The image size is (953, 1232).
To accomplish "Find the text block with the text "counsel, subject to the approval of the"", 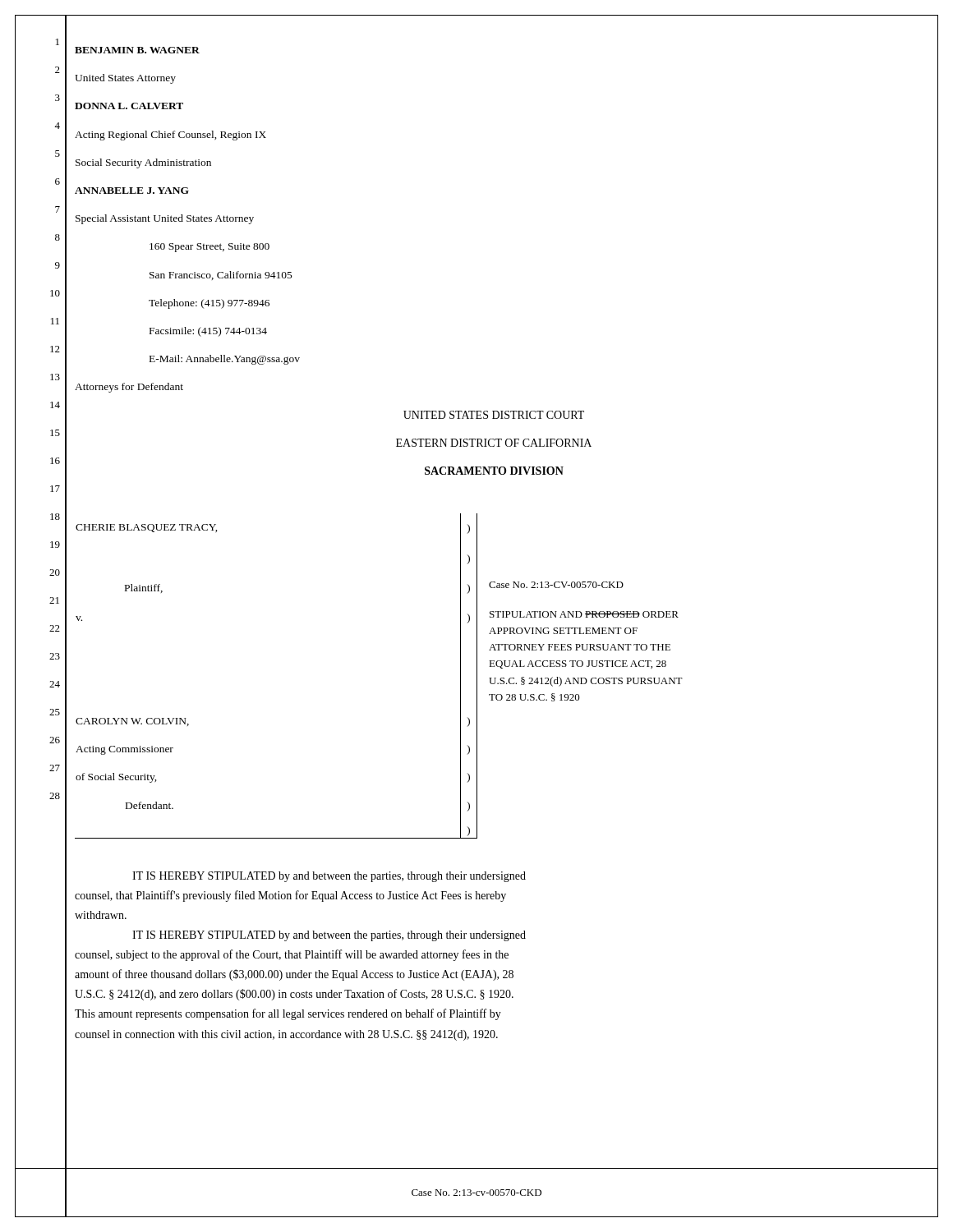I will point(292,955).
